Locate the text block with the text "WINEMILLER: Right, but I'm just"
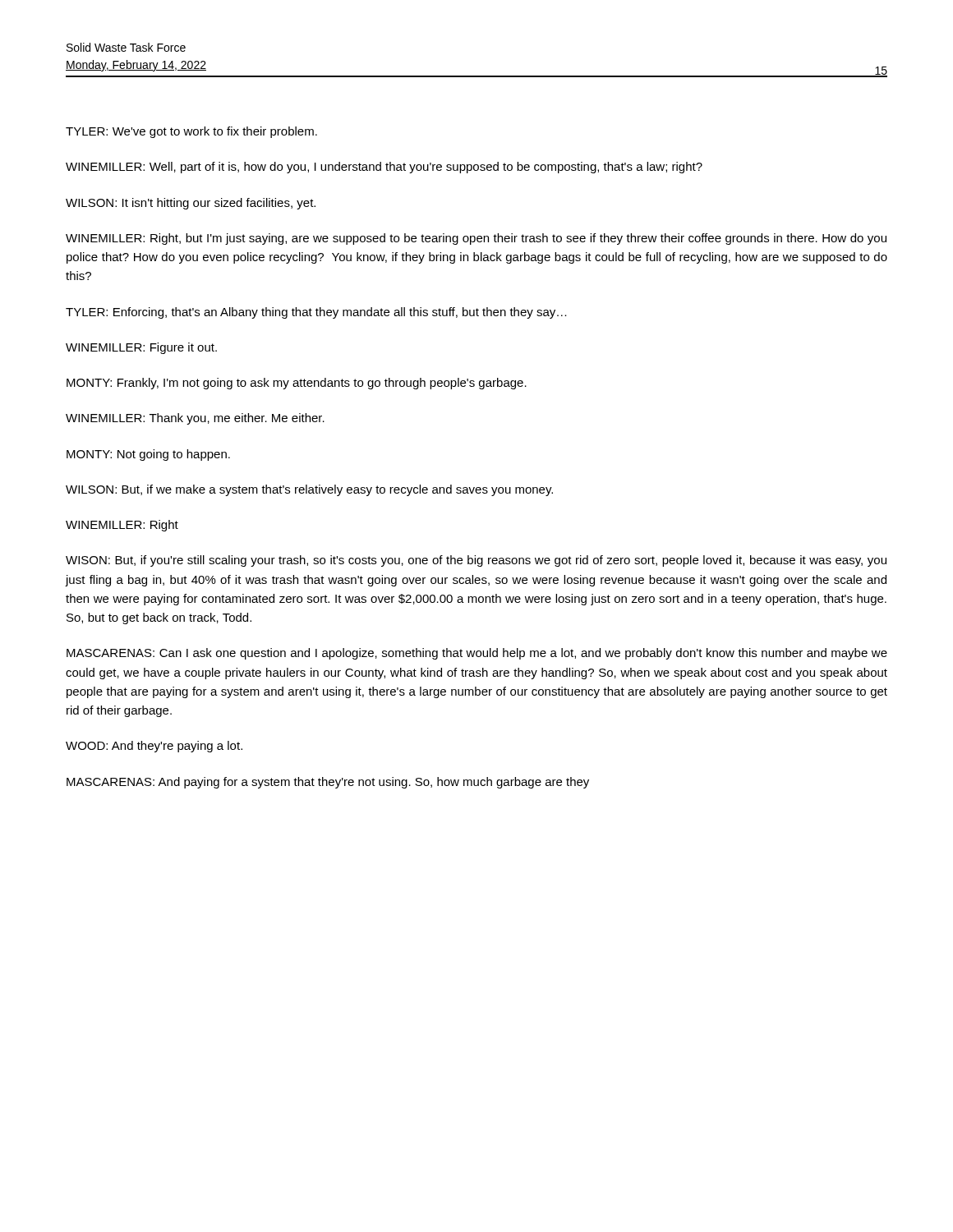 pyautogui.click(x=476, y=257)
